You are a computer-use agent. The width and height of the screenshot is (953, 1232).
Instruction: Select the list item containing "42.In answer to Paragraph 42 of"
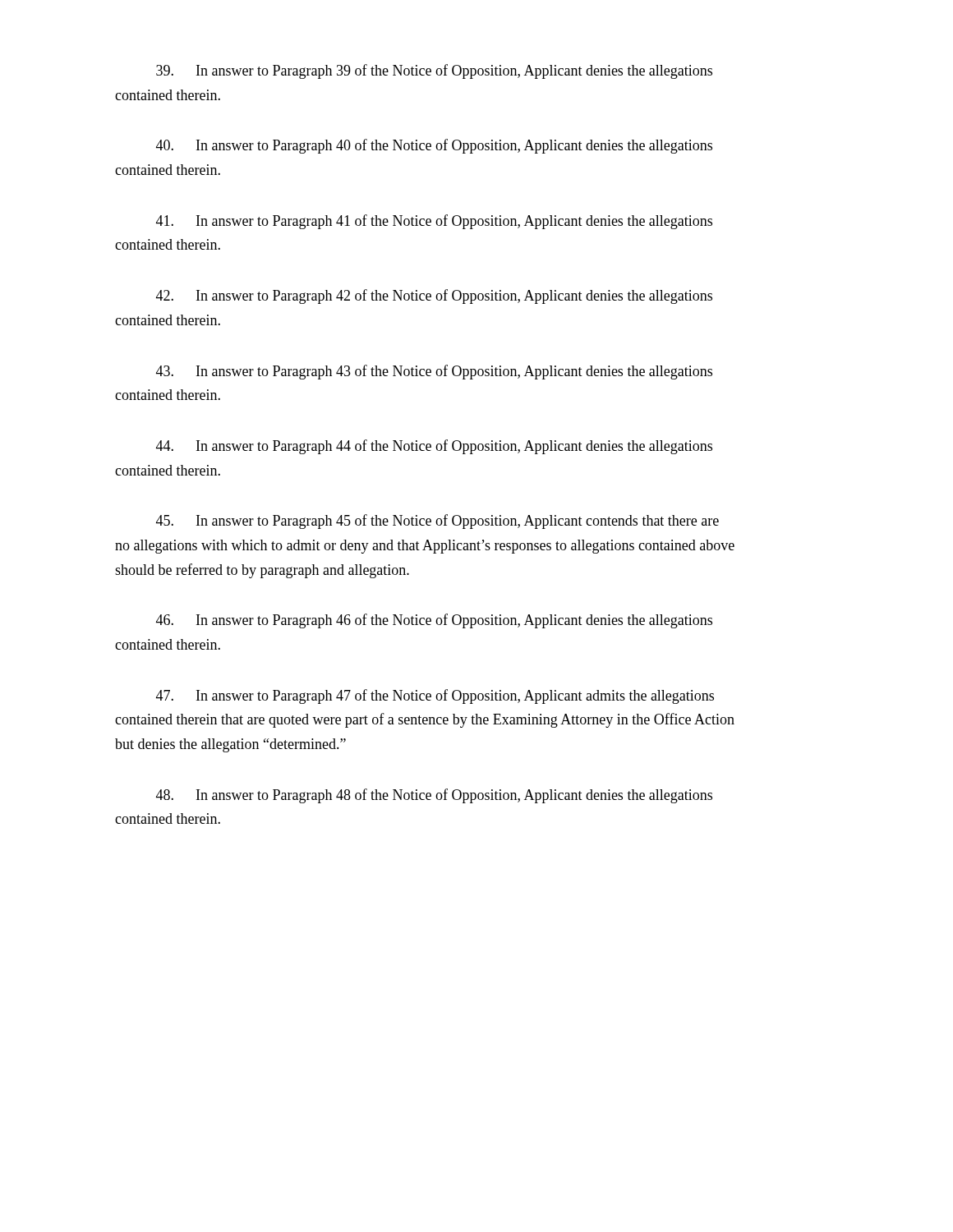pos(476,309)
